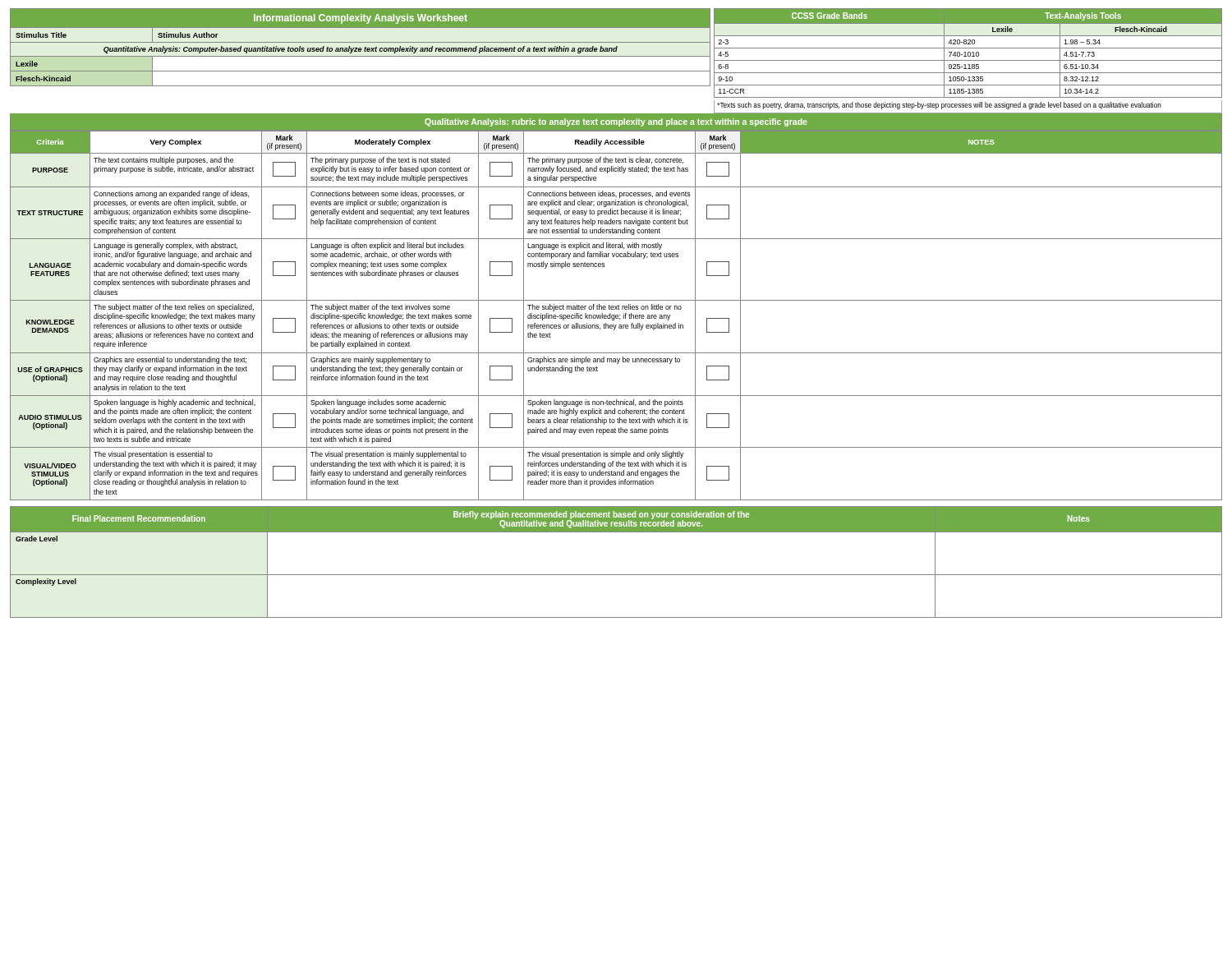Select the region starting "Qualitative Analysis: rubric to analyze text complexity"

tap(616, 121)
